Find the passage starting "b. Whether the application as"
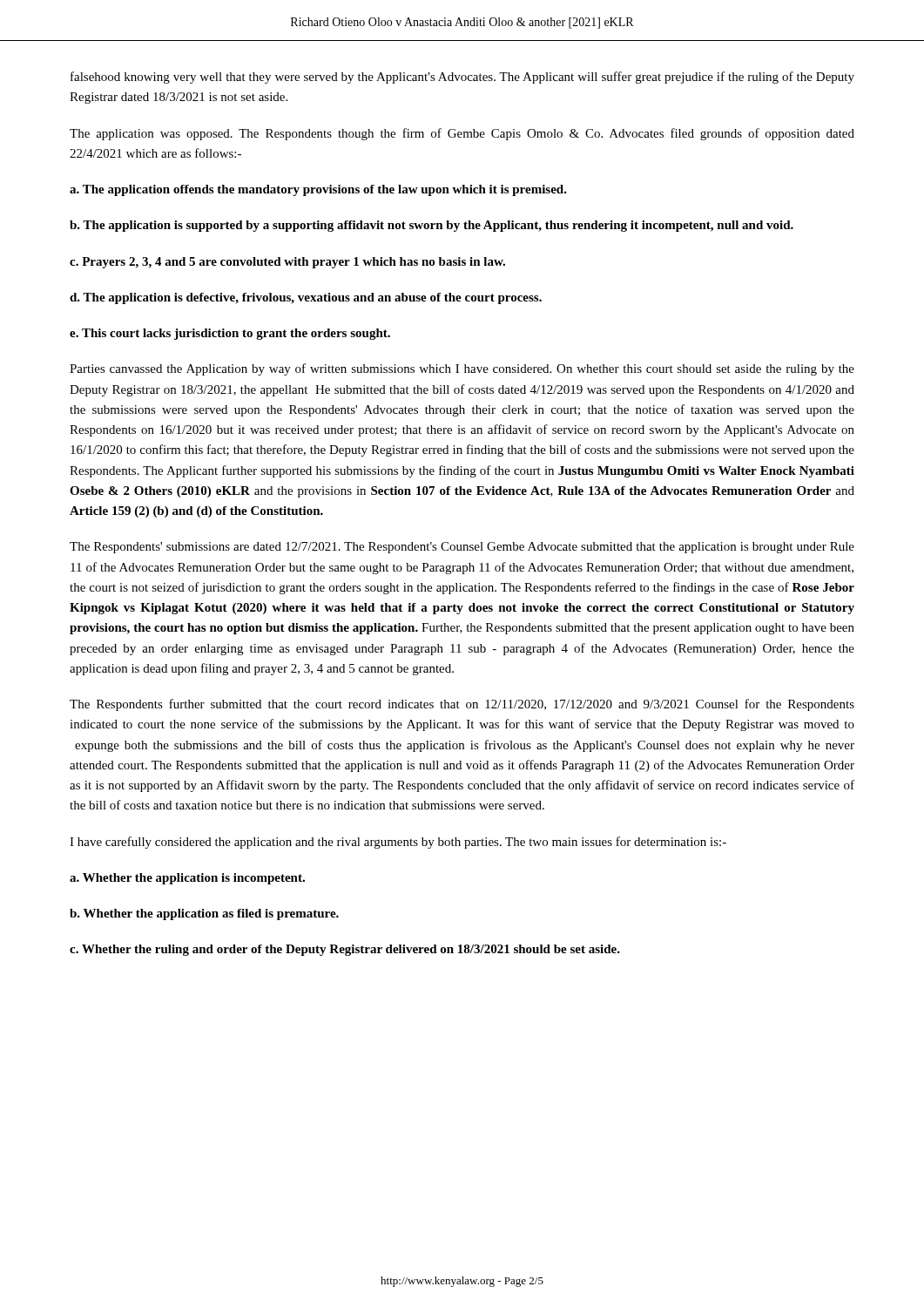 coord(204,913)
